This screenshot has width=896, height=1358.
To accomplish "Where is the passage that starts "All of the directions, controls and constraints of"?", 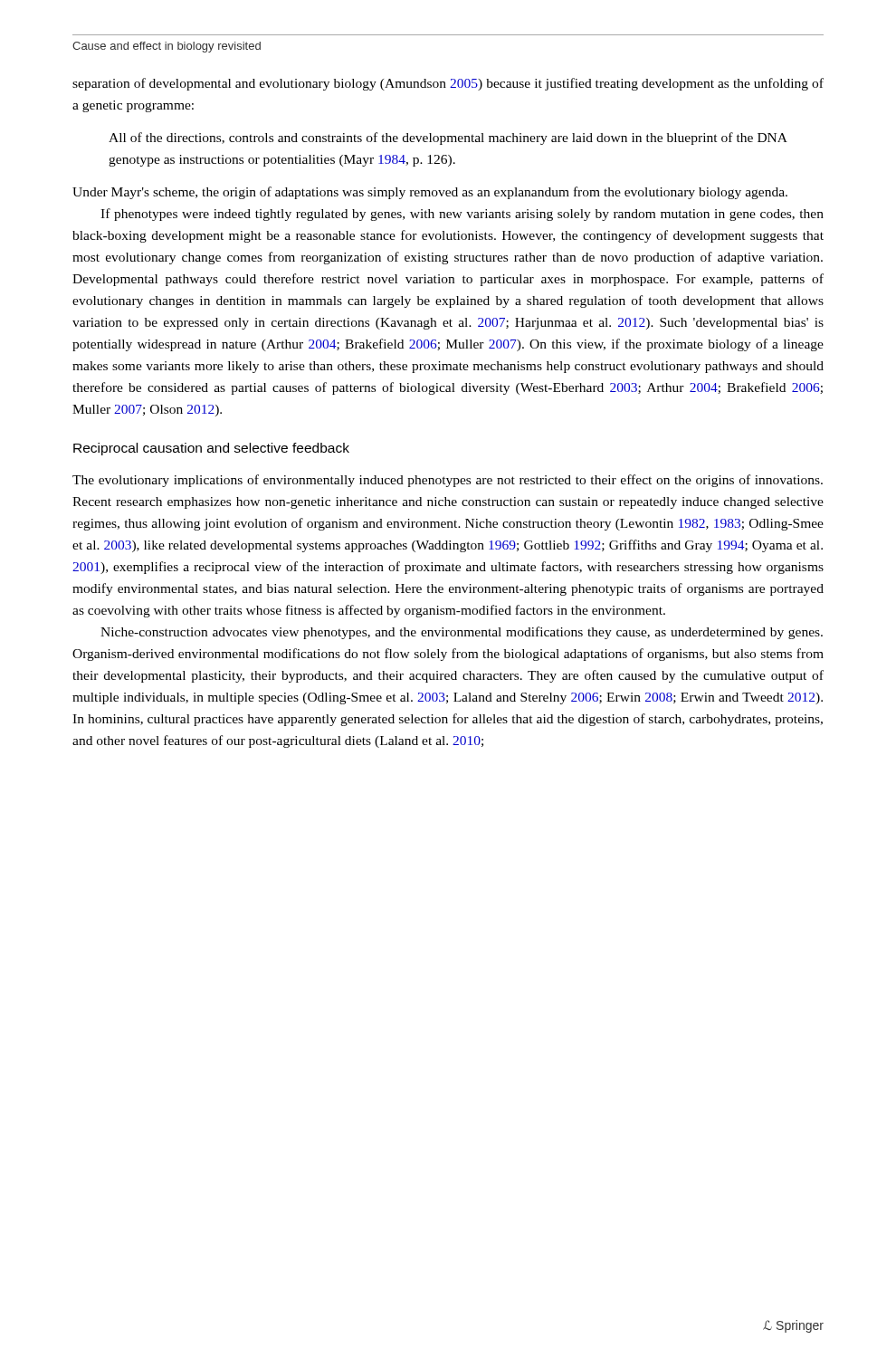I will [x=448, y=148].
